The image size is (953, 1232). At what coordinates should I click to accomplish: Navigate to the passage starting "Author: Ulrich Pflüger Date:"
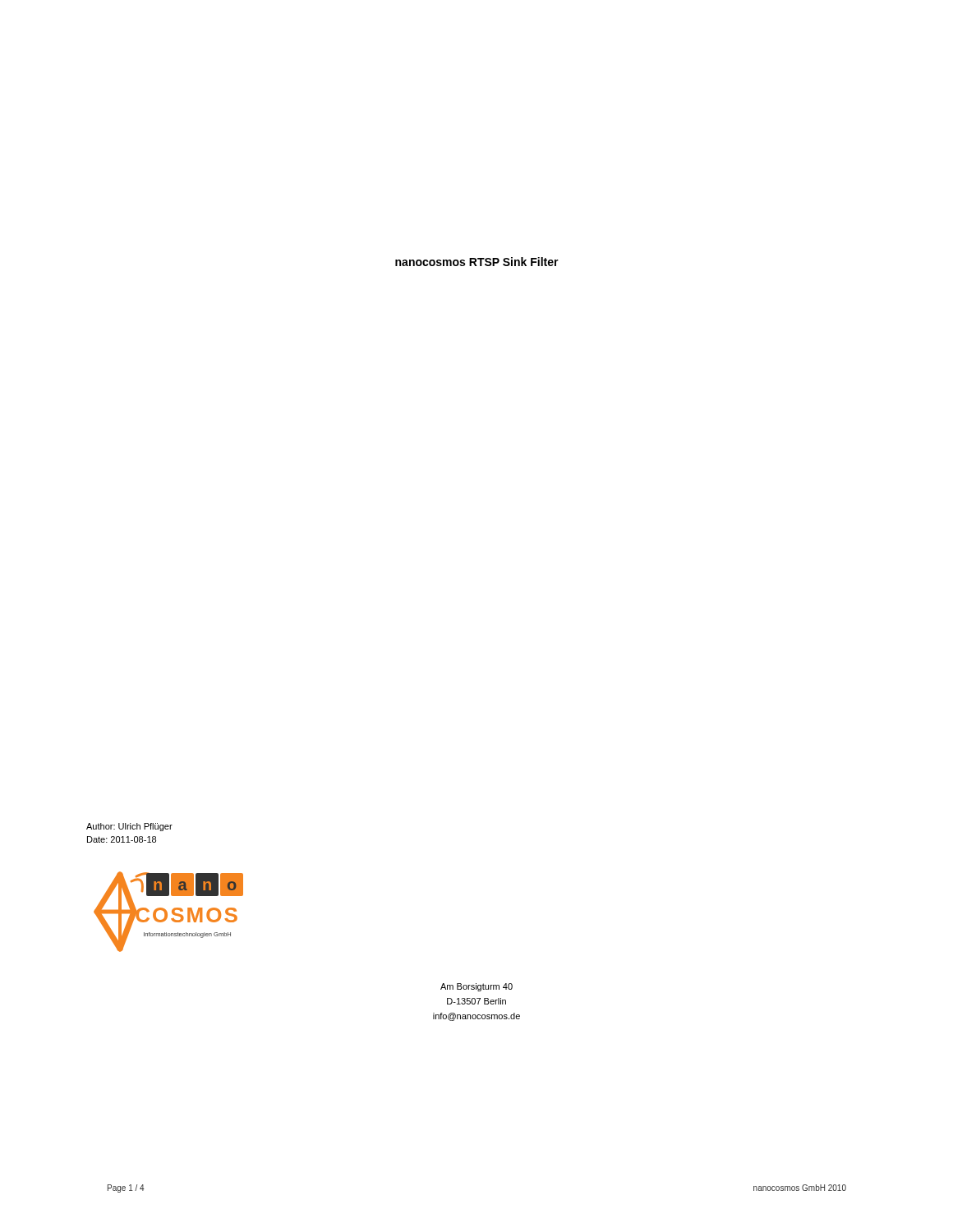(129, 833)
